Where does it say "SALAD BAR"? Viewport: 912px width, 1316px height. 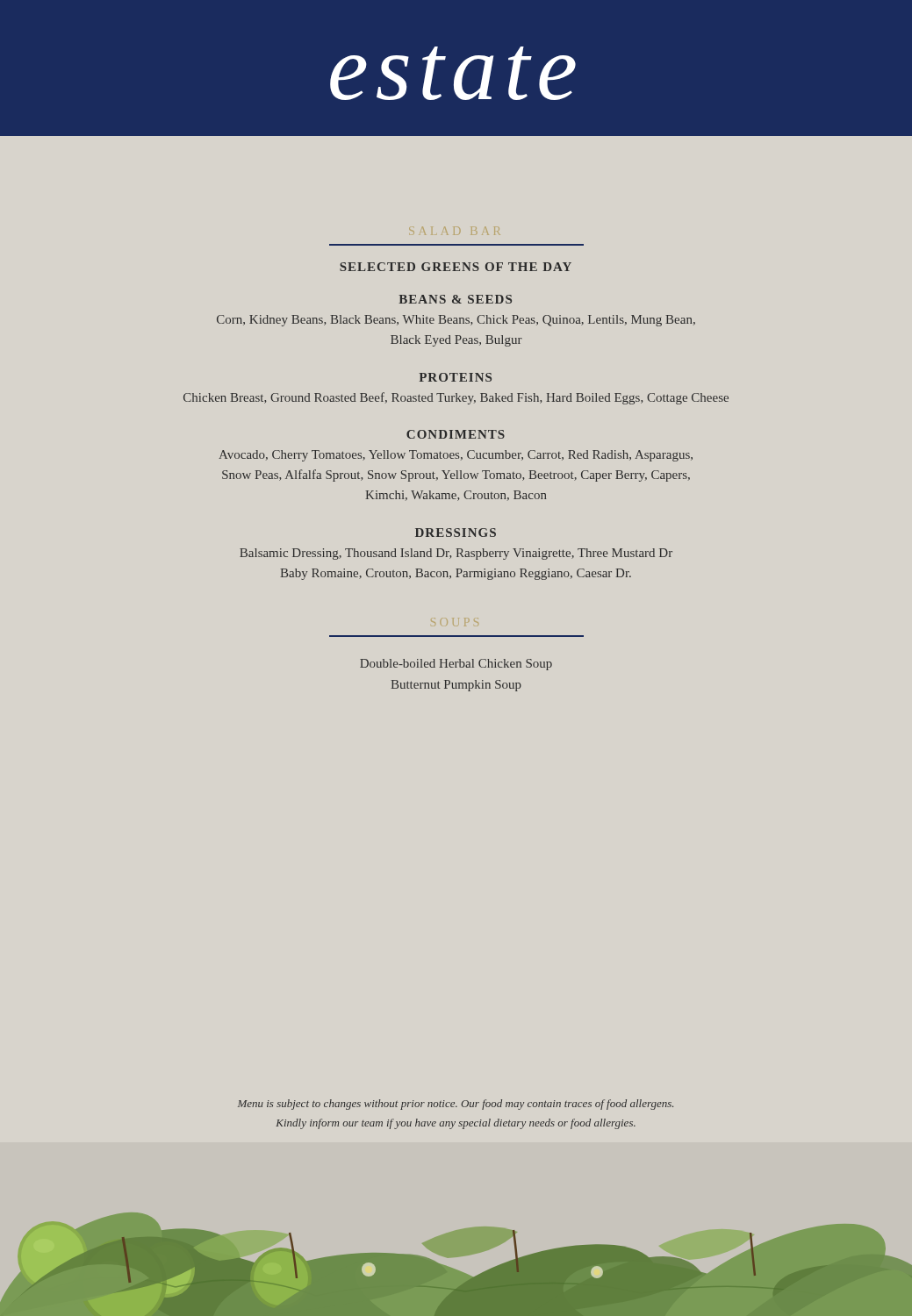click(x=456, y=235)
